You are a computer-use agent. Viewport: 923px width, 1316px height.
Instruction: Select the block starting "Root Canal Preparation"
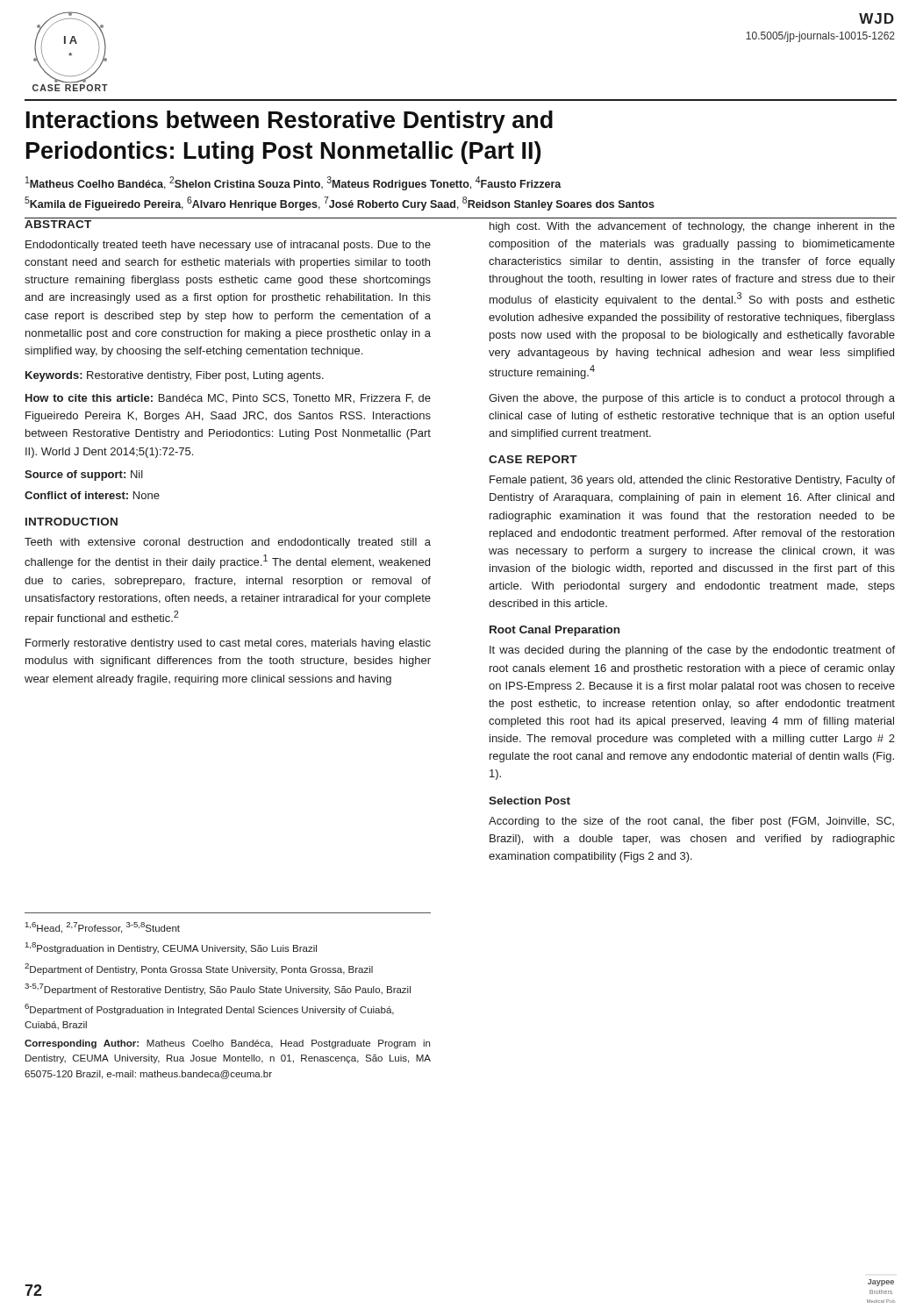click(x=555, y=630)
